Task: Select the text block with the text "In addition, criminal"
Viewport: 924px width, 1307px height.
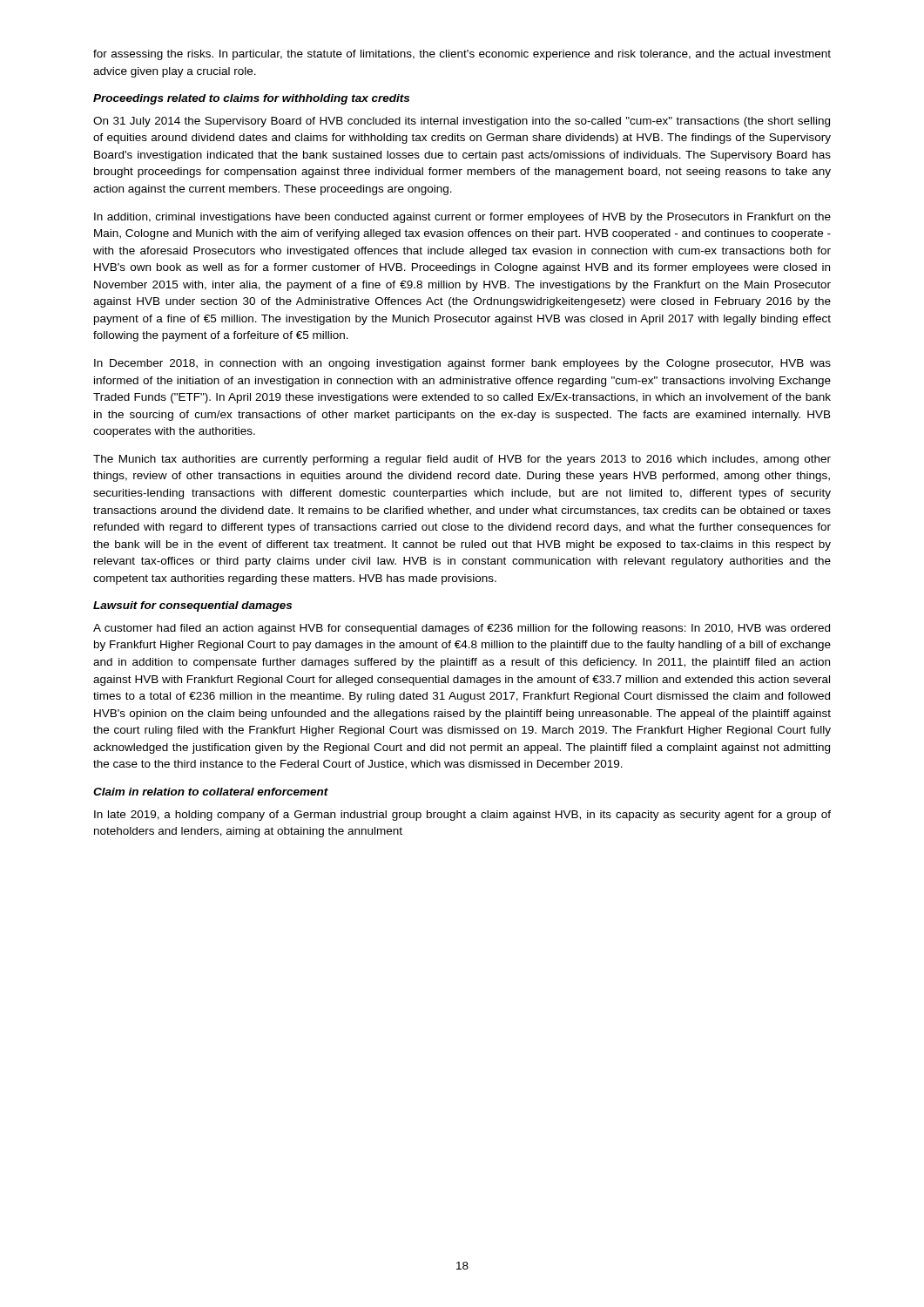Action: [462, 276]
